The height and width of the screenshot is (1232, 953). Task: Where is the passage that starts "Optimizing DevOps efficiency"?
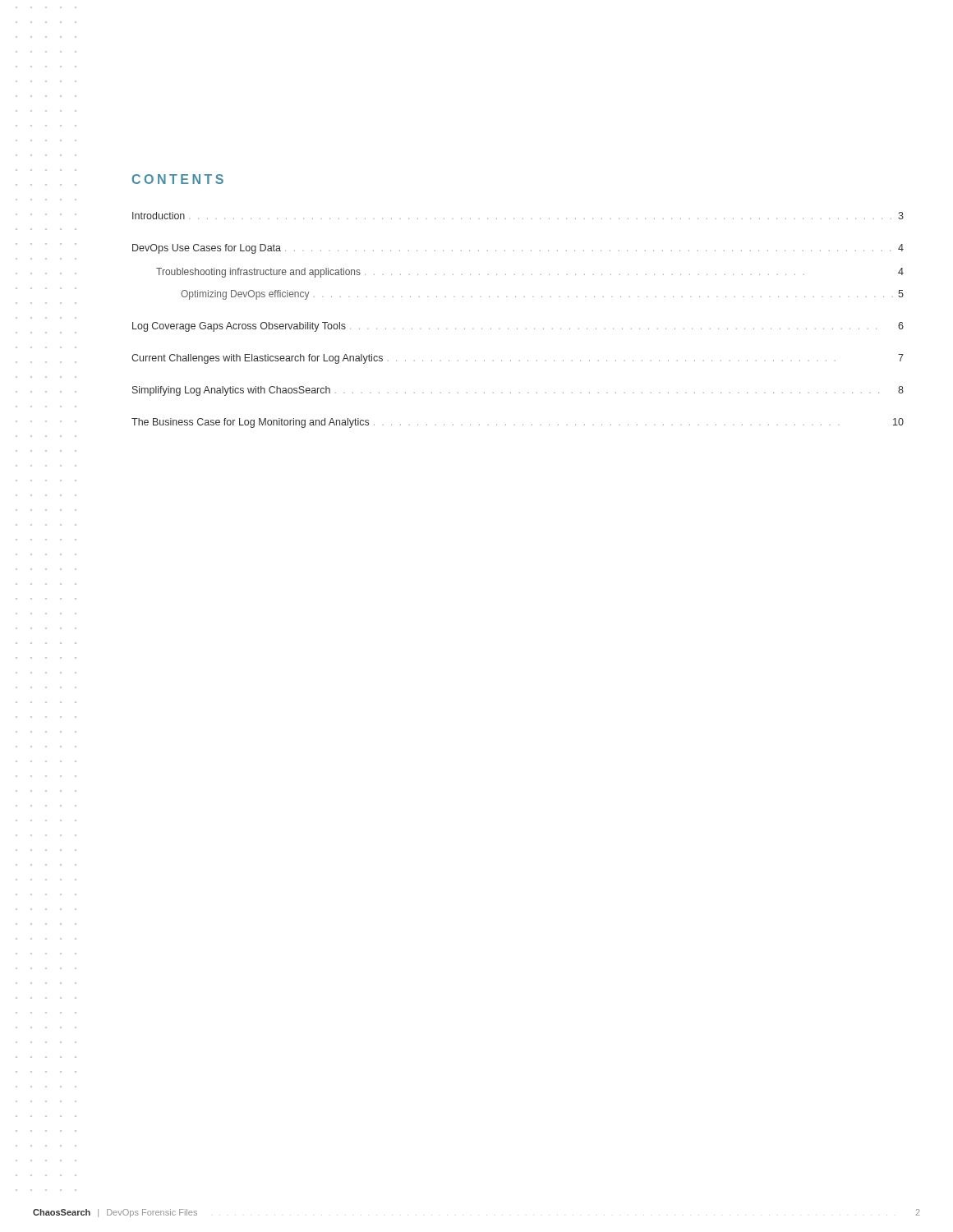542,294
